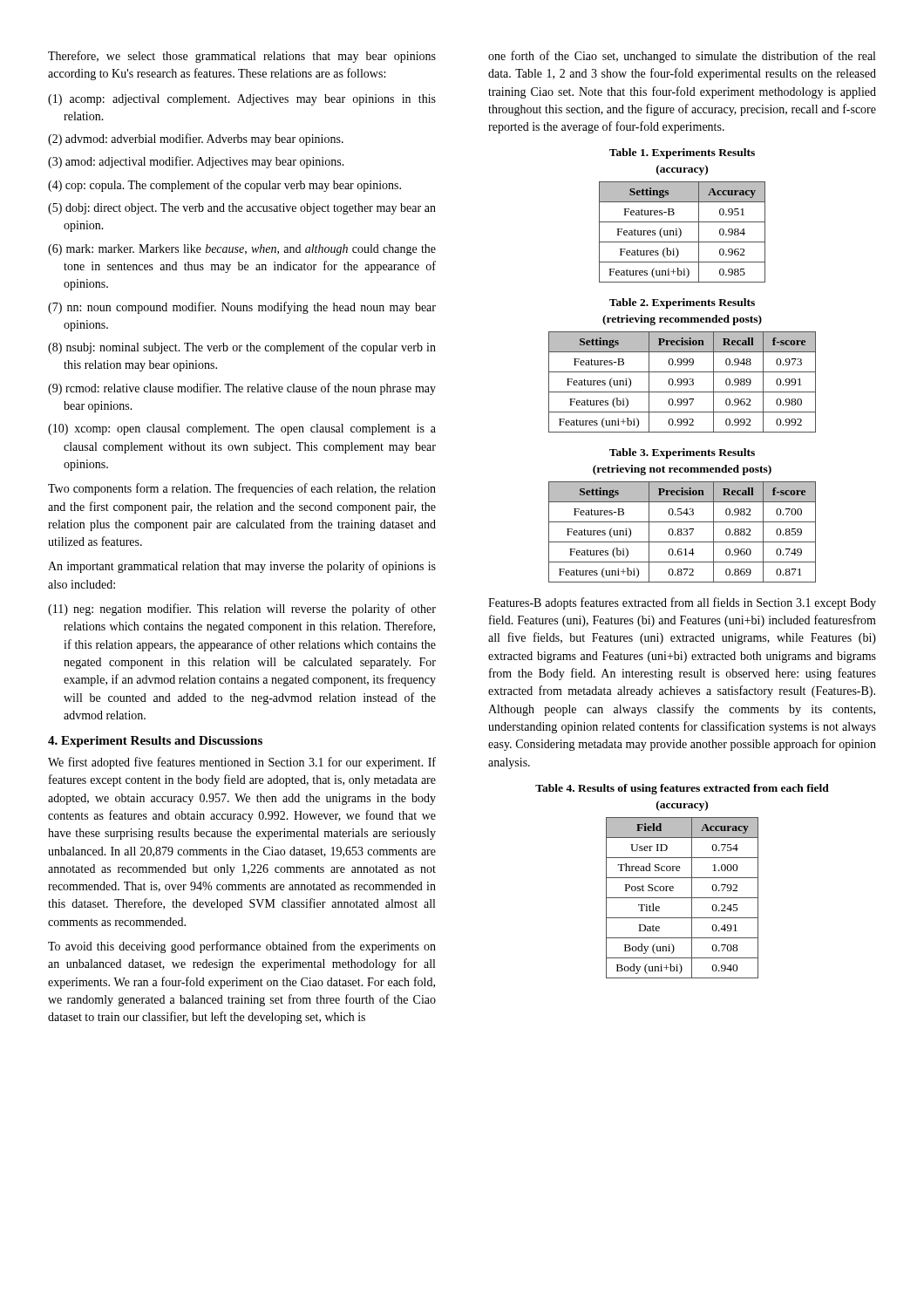Find the section header containing "4. Experiment Results and Discussions"

[x=155, y=740]
